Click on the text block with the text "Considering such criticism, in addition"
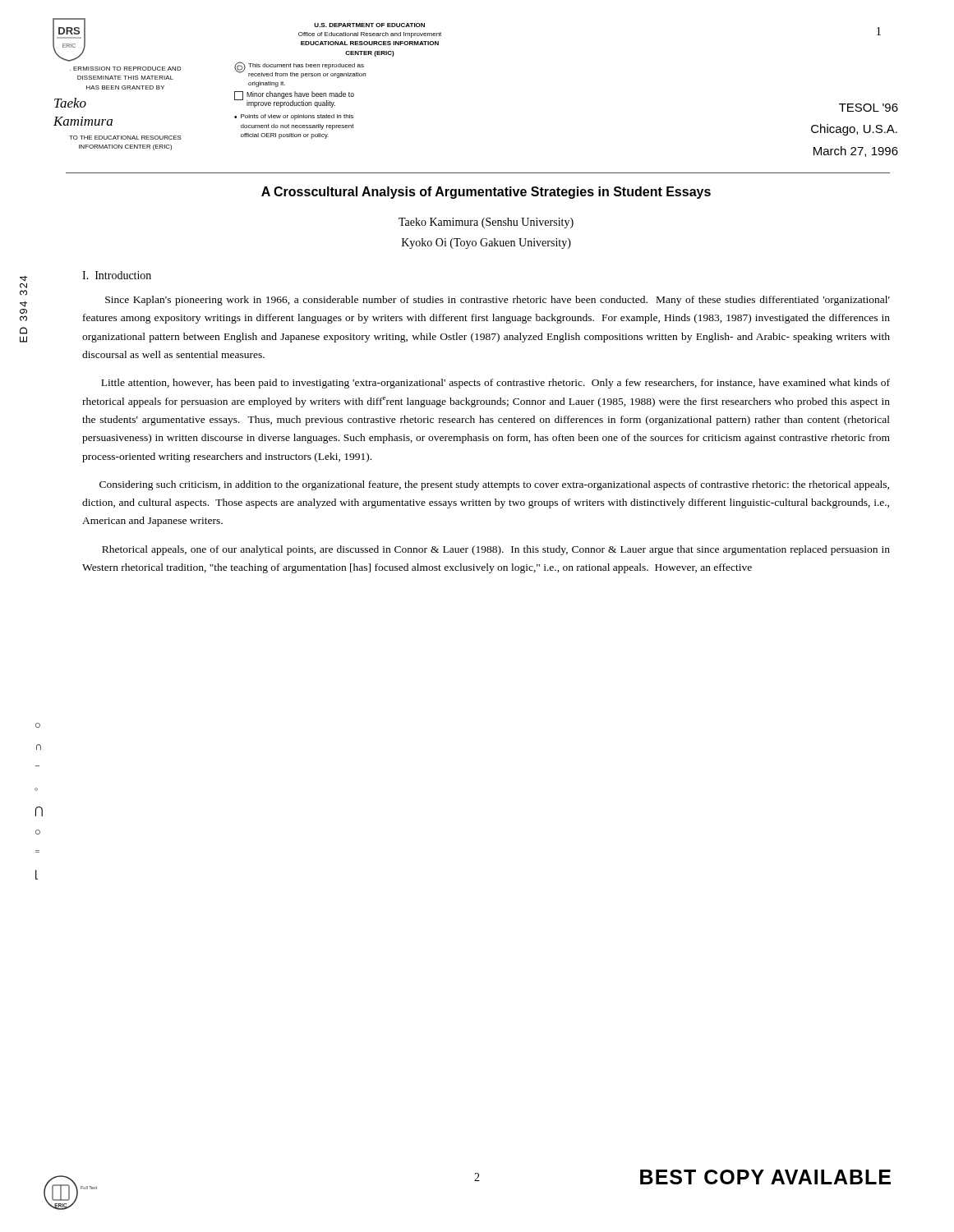Image resolution: width=954 pixels, height=1232 pixels. coord(486,502)
